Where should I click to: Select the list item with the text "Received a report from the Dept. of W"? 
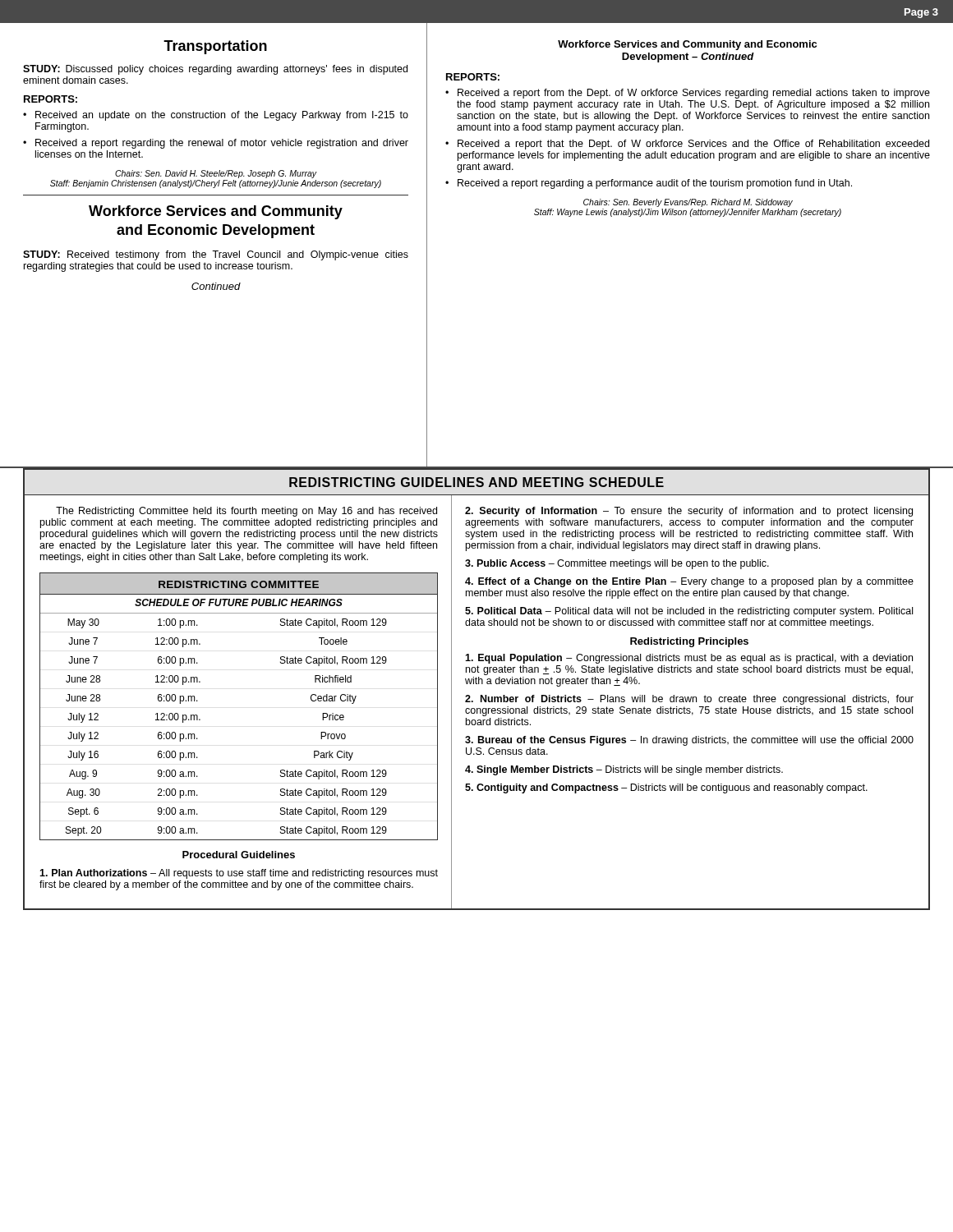tap(693, 110)
